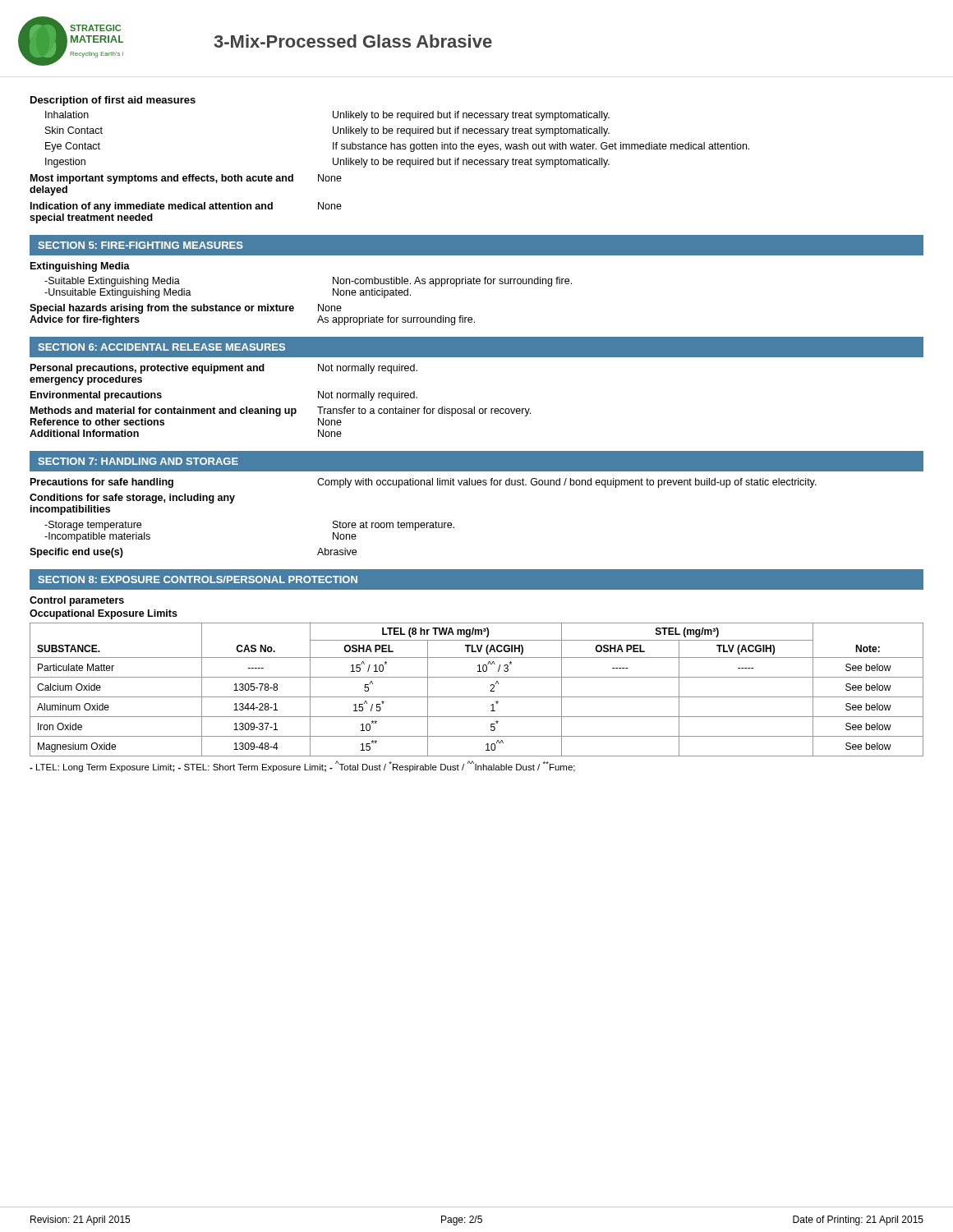
Task: Find the text starting "Conditions for safe storage, including"
Action: click(132, 499)
